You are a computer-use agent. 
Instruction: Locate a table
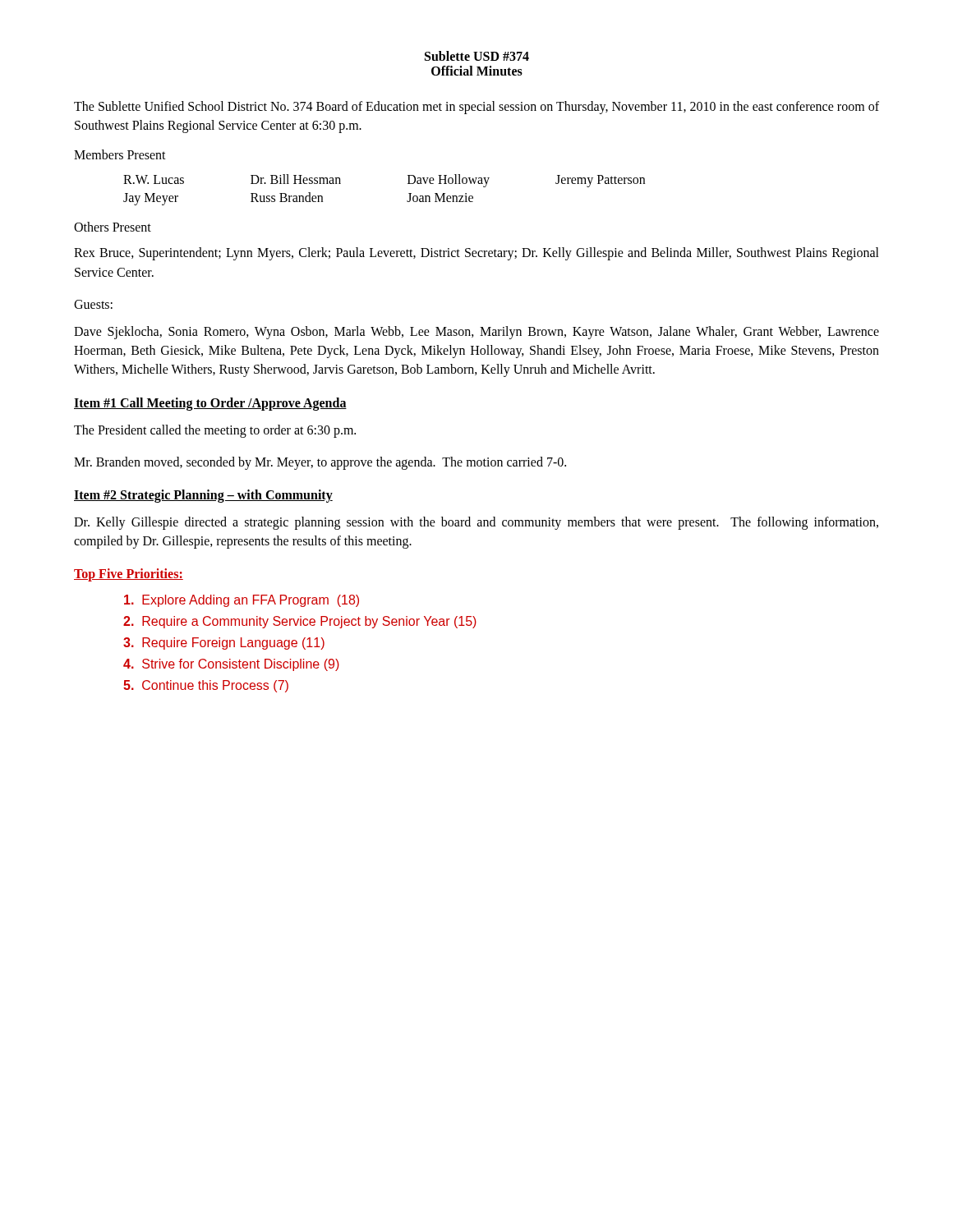[x=501, y=189]
